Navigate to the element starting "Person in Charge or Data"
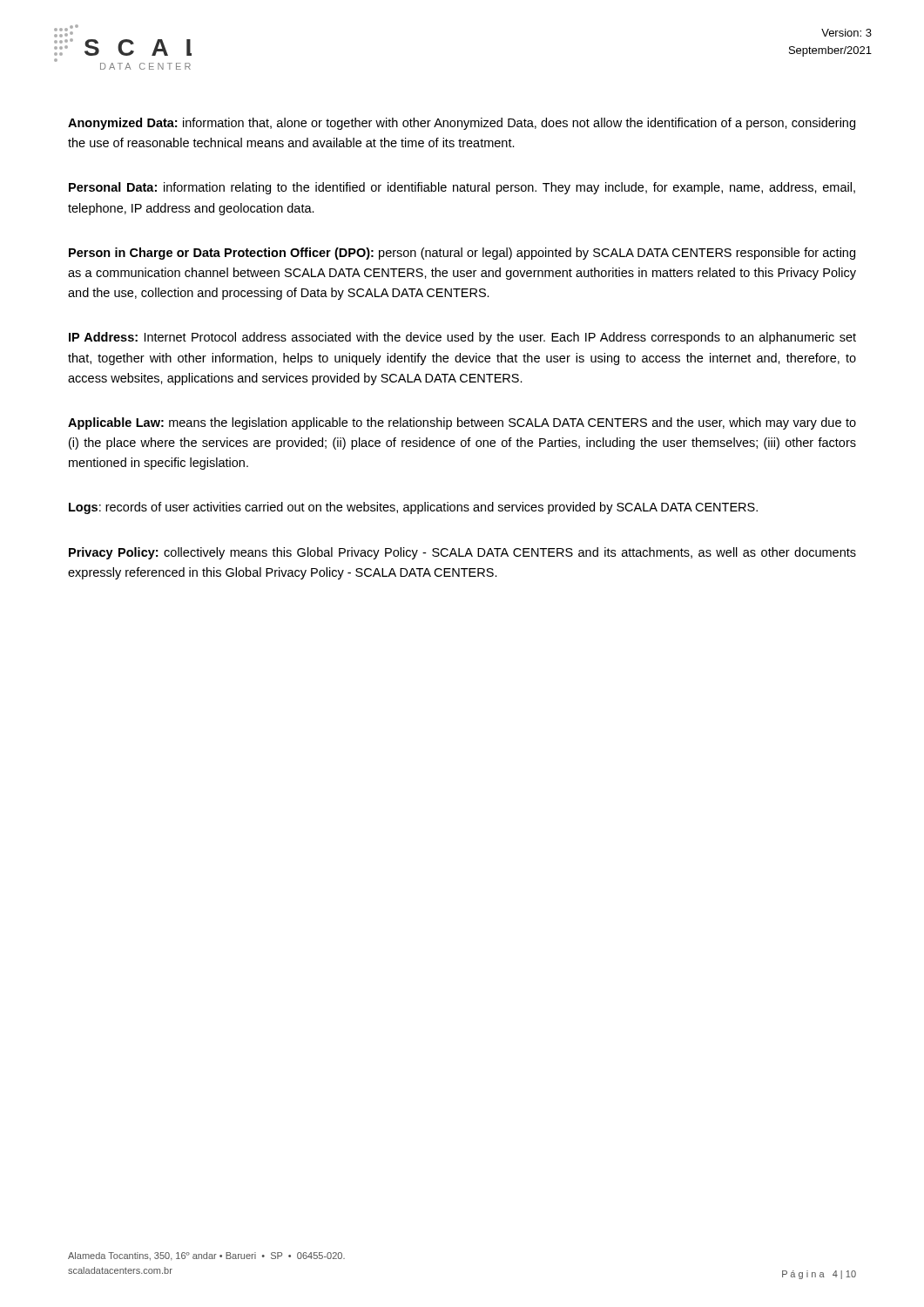The image size is (924, 1307). click(462, 273)
